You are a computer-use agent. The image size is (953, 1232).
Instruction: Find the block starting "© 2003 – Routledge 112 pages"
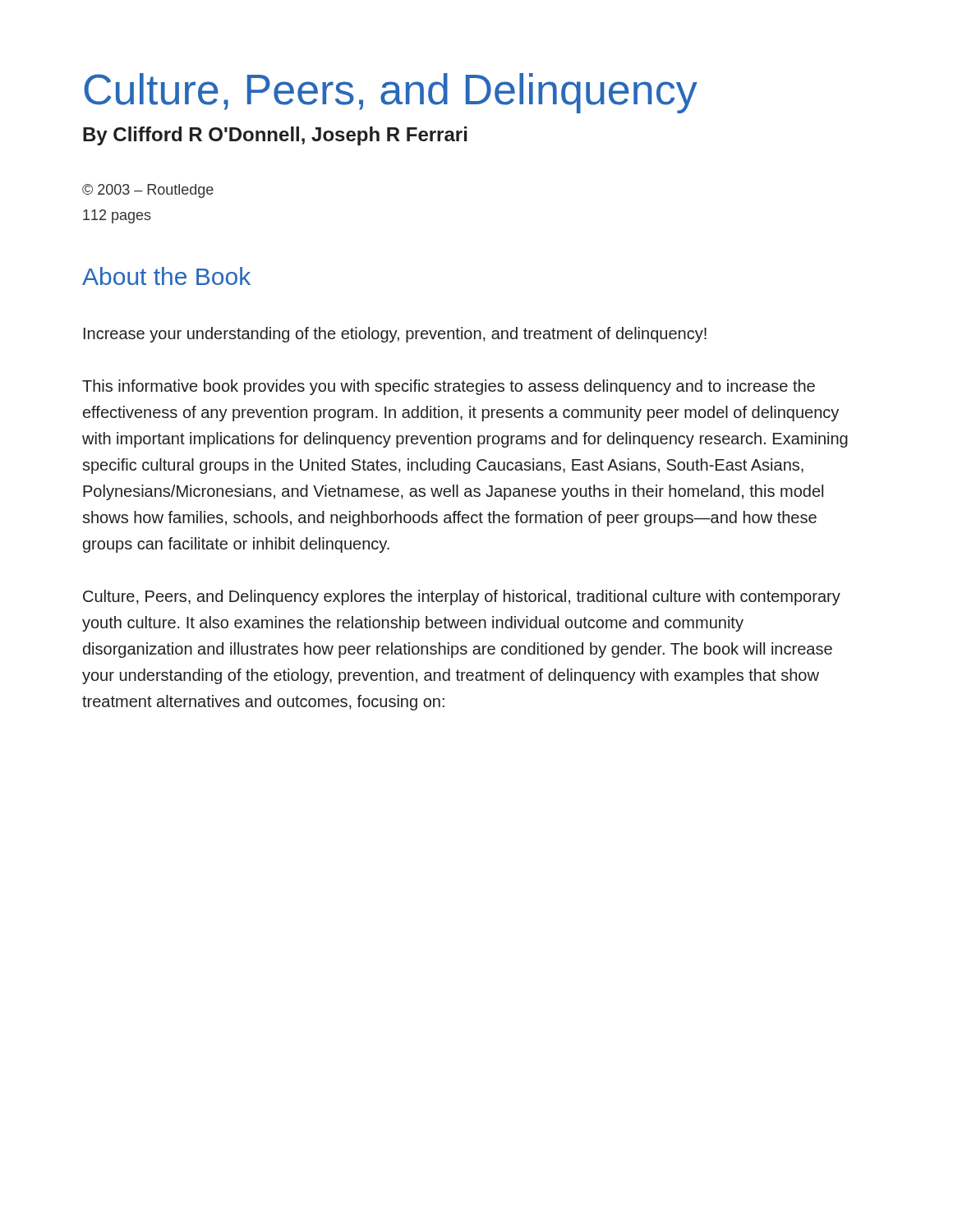tap(148, 191)
